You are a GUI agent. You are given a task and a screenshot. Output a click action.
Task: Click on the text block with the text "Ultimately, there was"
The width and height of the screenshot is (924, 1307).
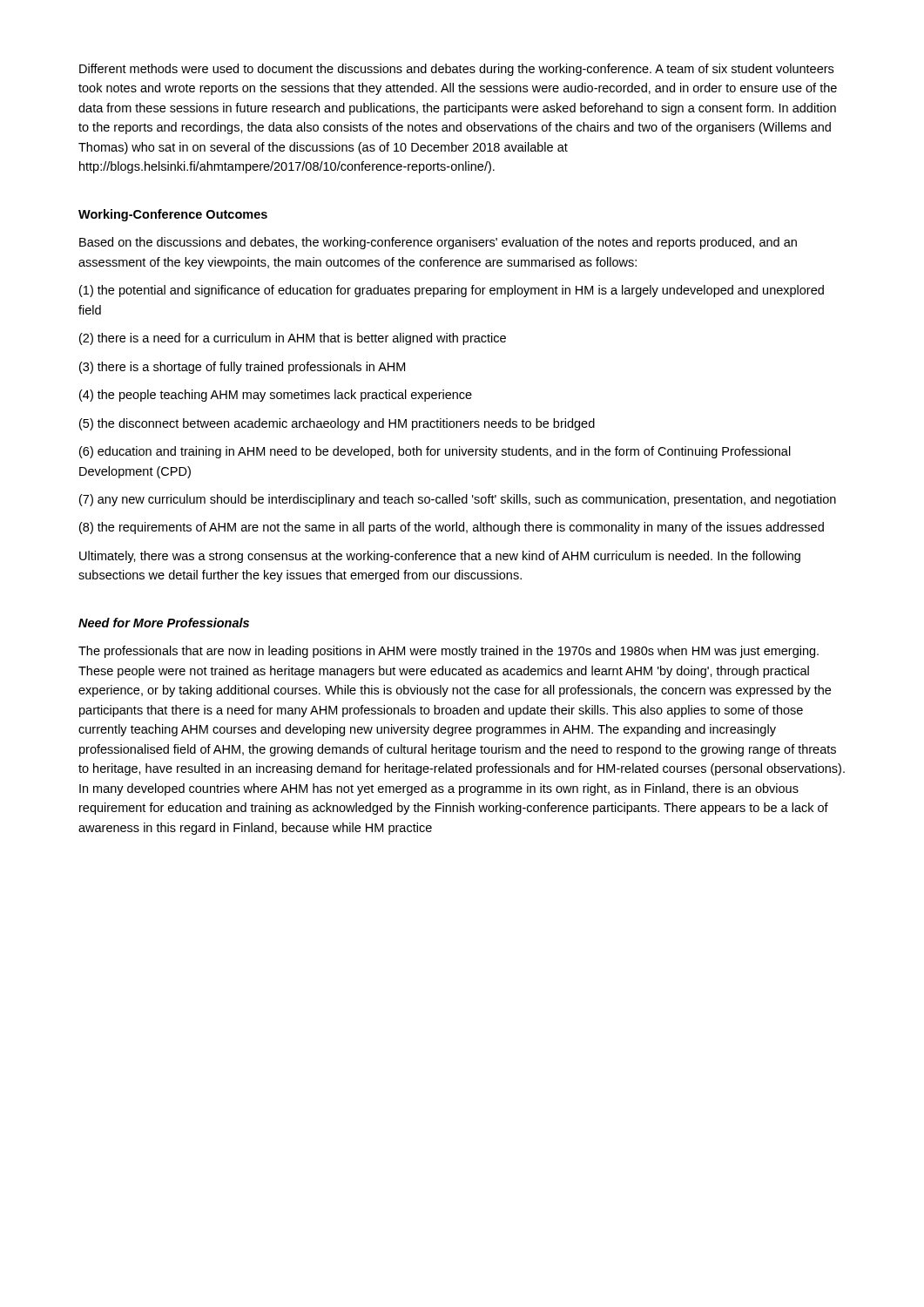click(x=440, y=566)
